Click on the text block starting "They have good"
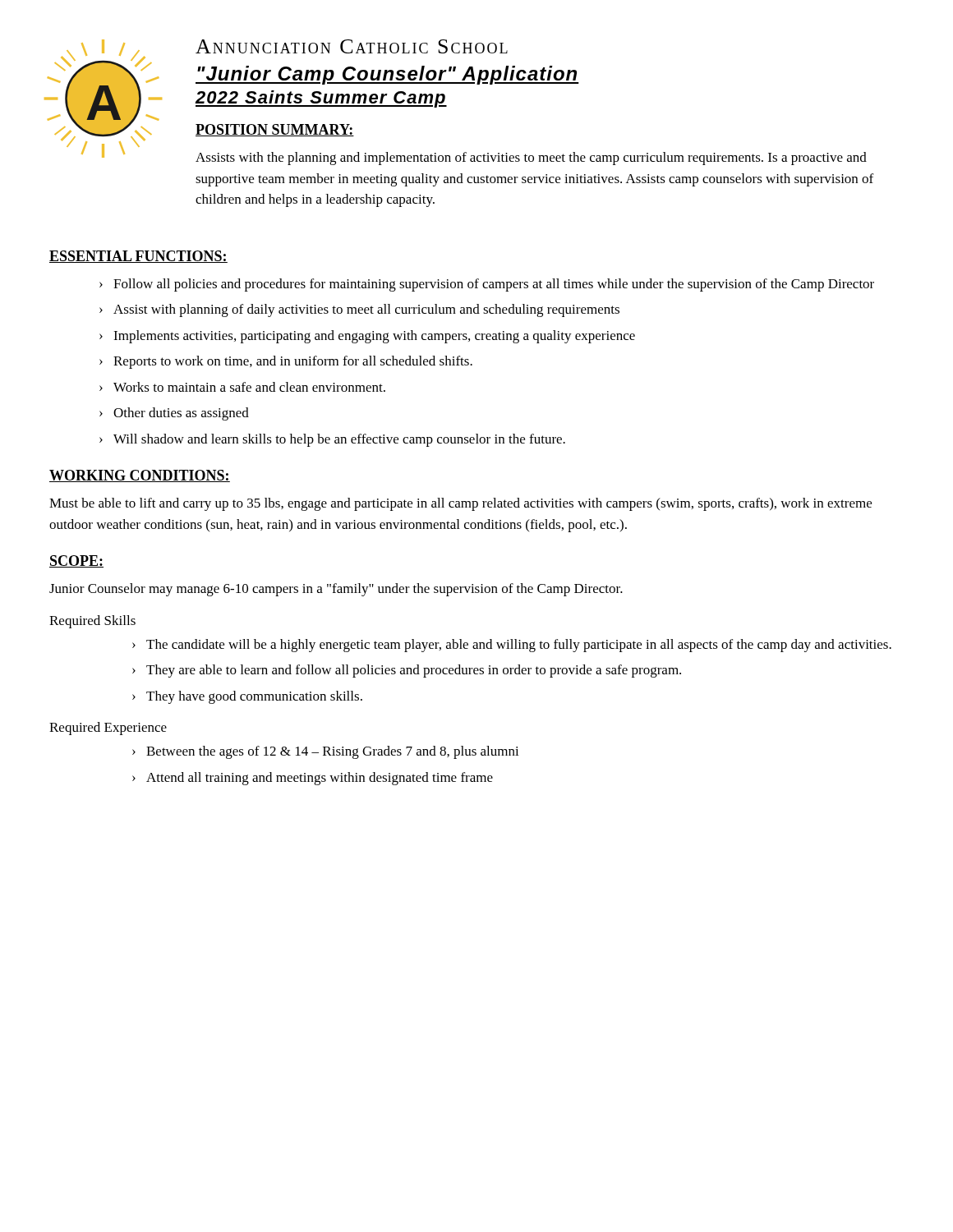 (x=255, y=696)
